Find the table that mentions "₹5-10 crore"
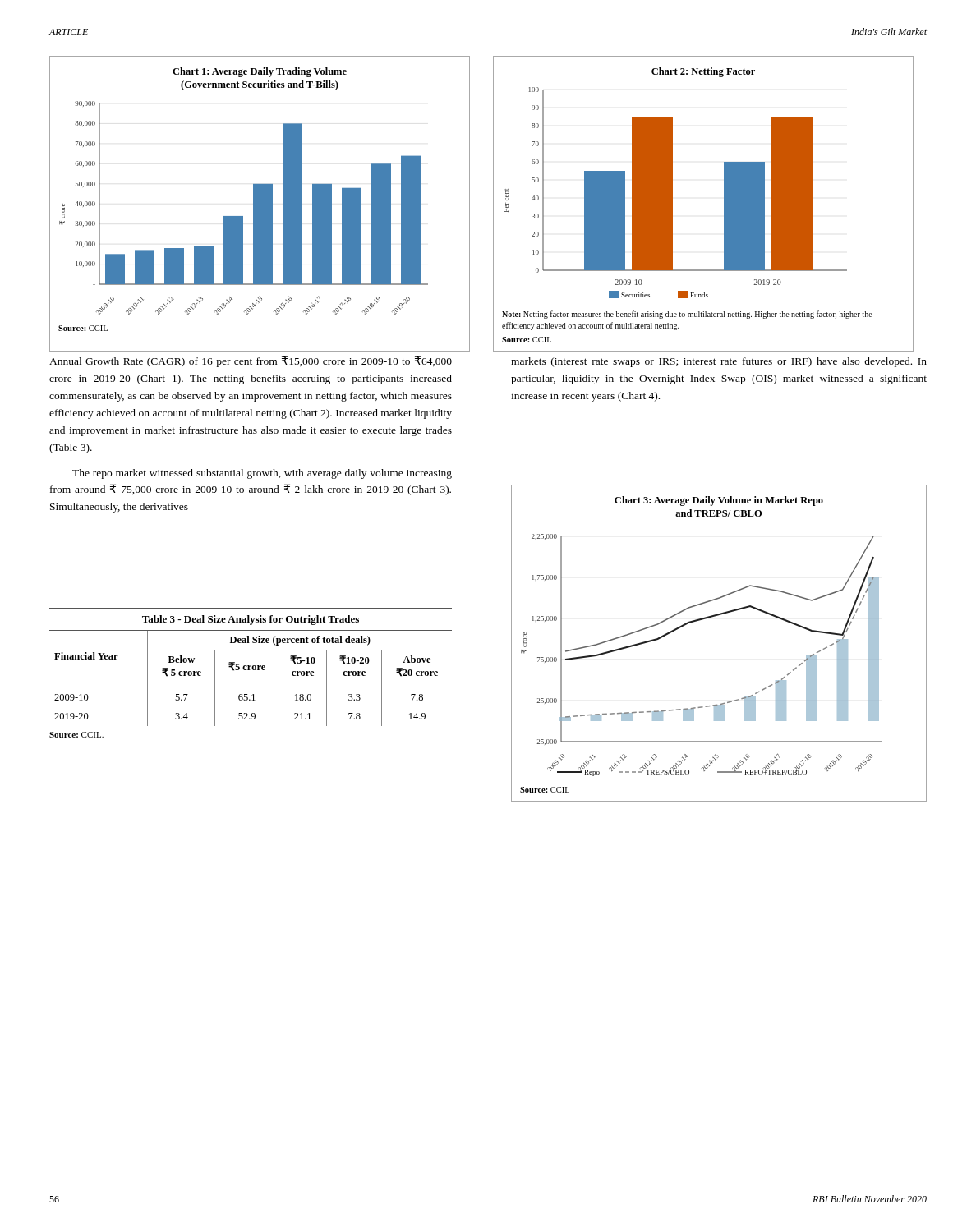Screen dimensions: 1232x976 coord(251,673)
